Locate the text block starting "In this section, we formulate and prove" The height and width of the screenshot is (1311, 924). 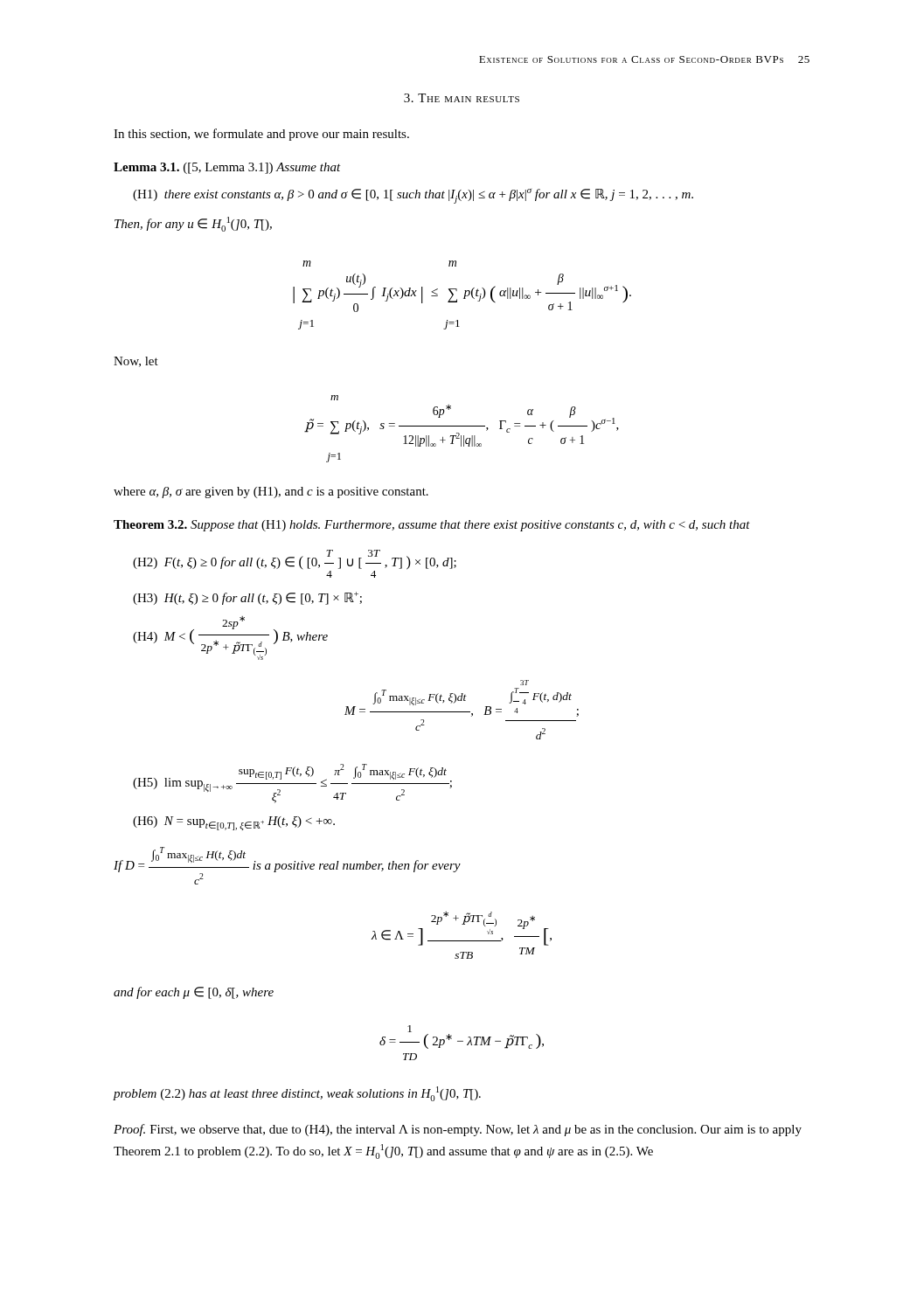pos(262,134)
